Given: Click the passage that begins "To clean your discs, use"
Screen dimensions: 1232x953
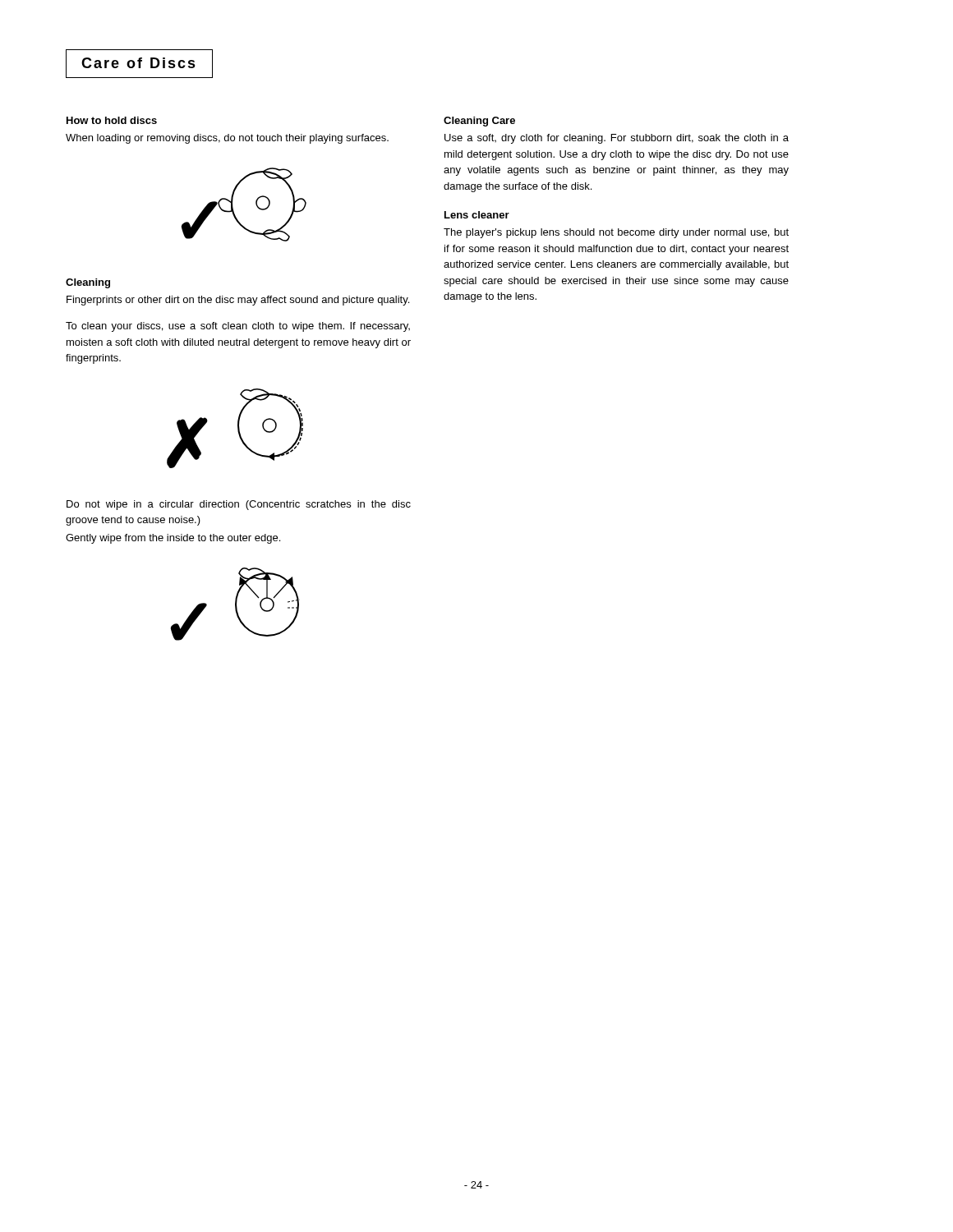Looking at the screenshot, I should [x=238, y=342].
